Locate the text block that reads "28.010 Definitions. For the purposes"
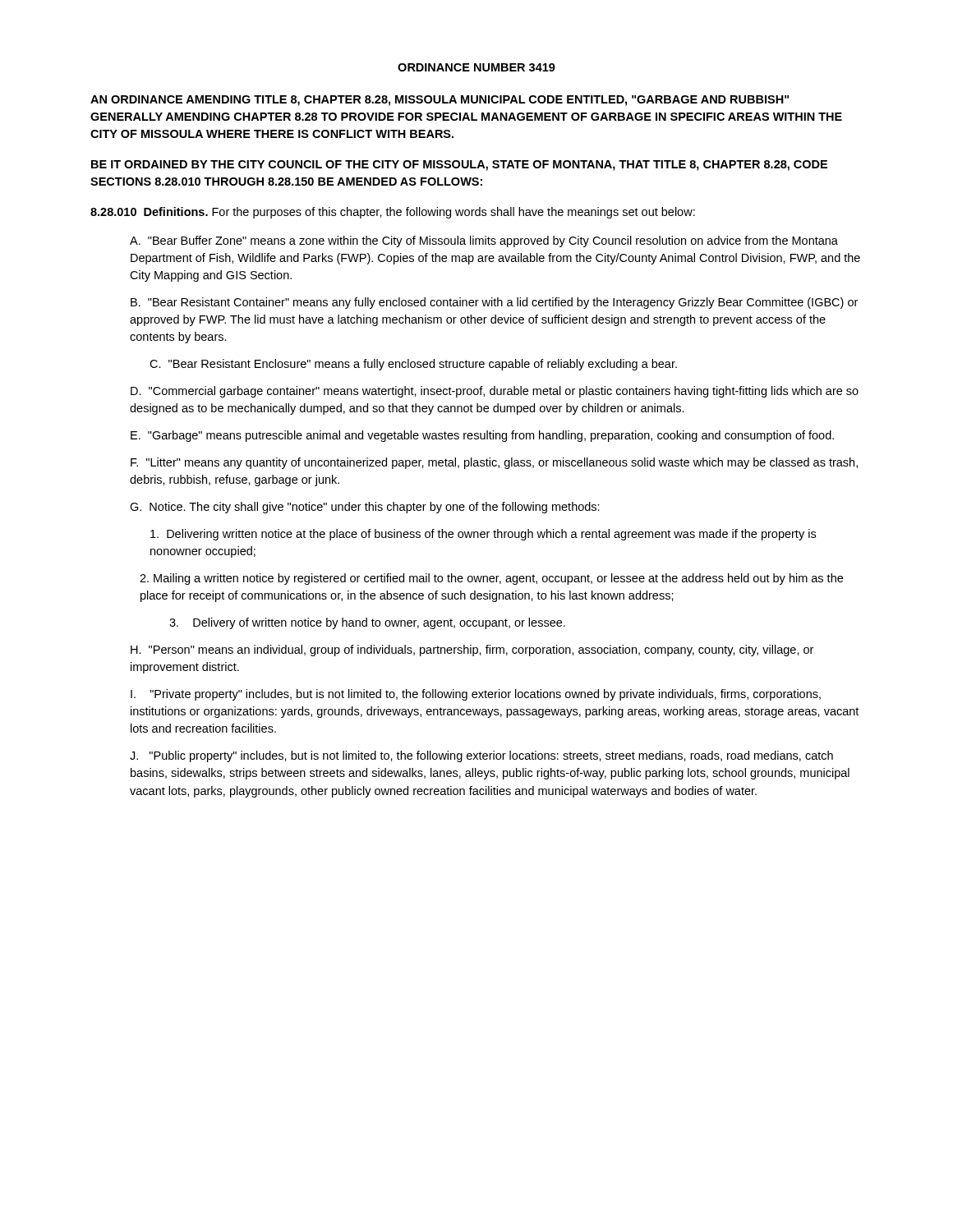This screenshot has width=953, height=1232. [x=393, y=212]
